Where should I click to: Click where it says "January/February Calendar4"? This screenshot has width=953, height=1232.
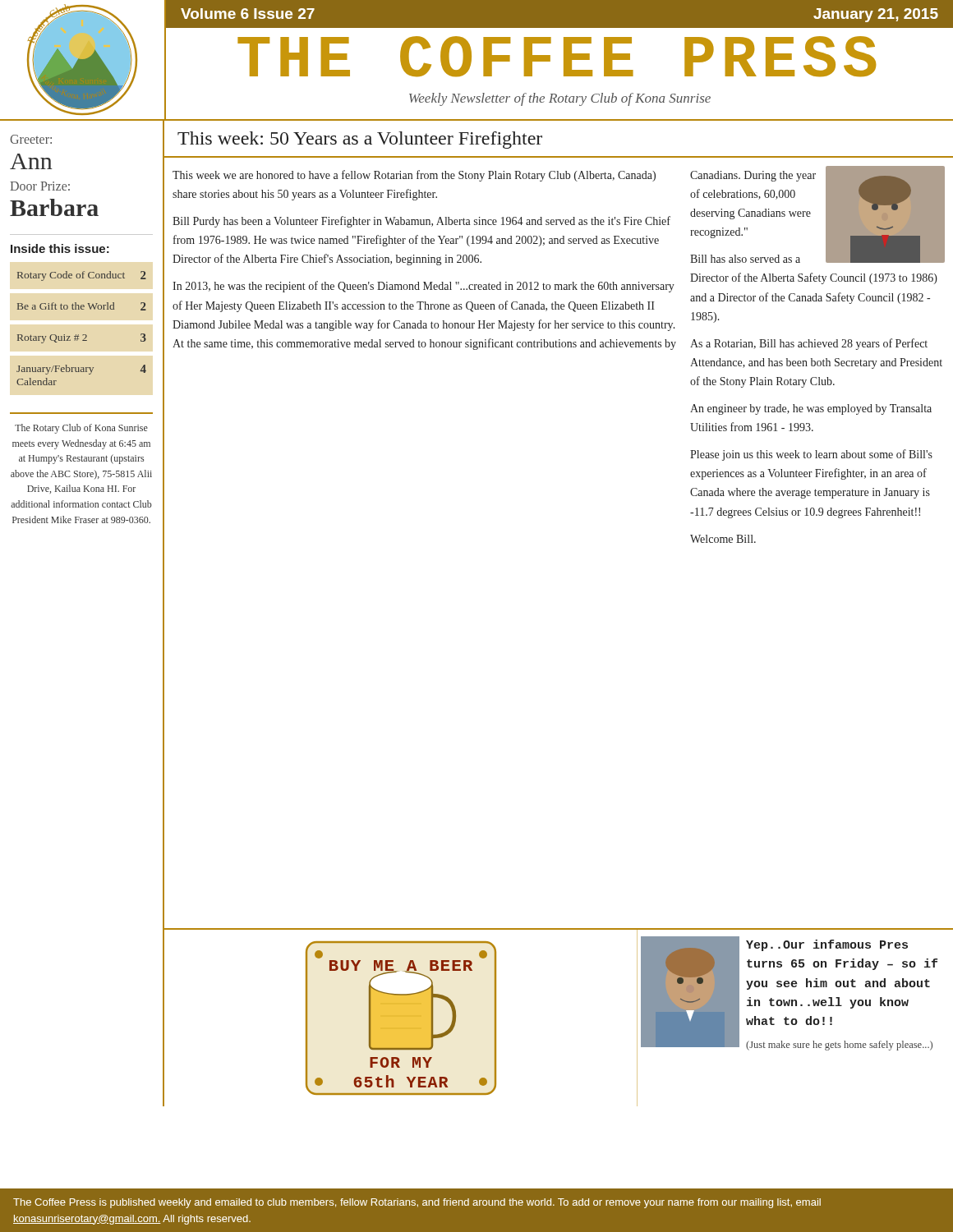(81, 375)
